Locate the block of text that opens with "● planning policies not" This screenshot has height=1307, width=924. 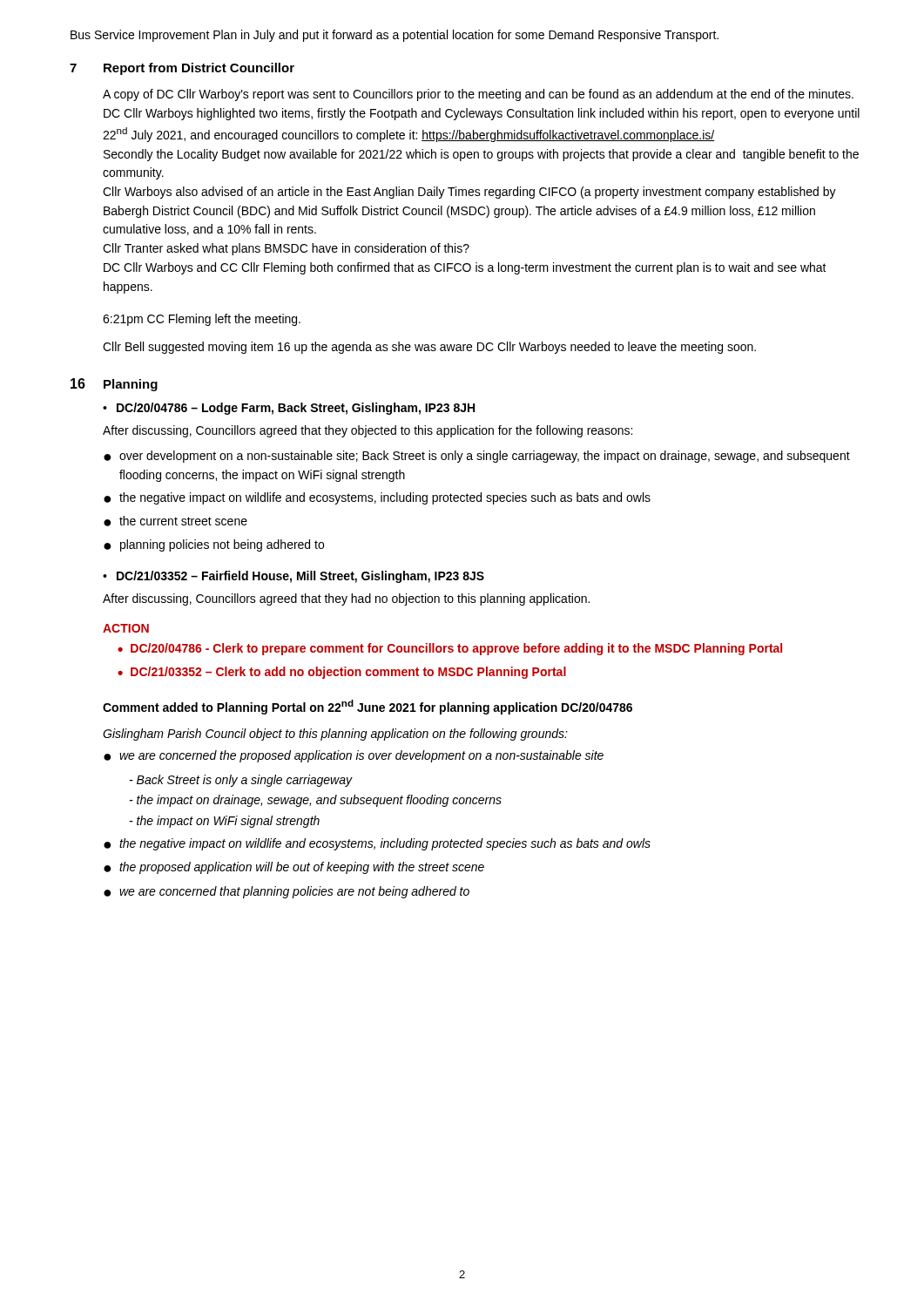214,546
